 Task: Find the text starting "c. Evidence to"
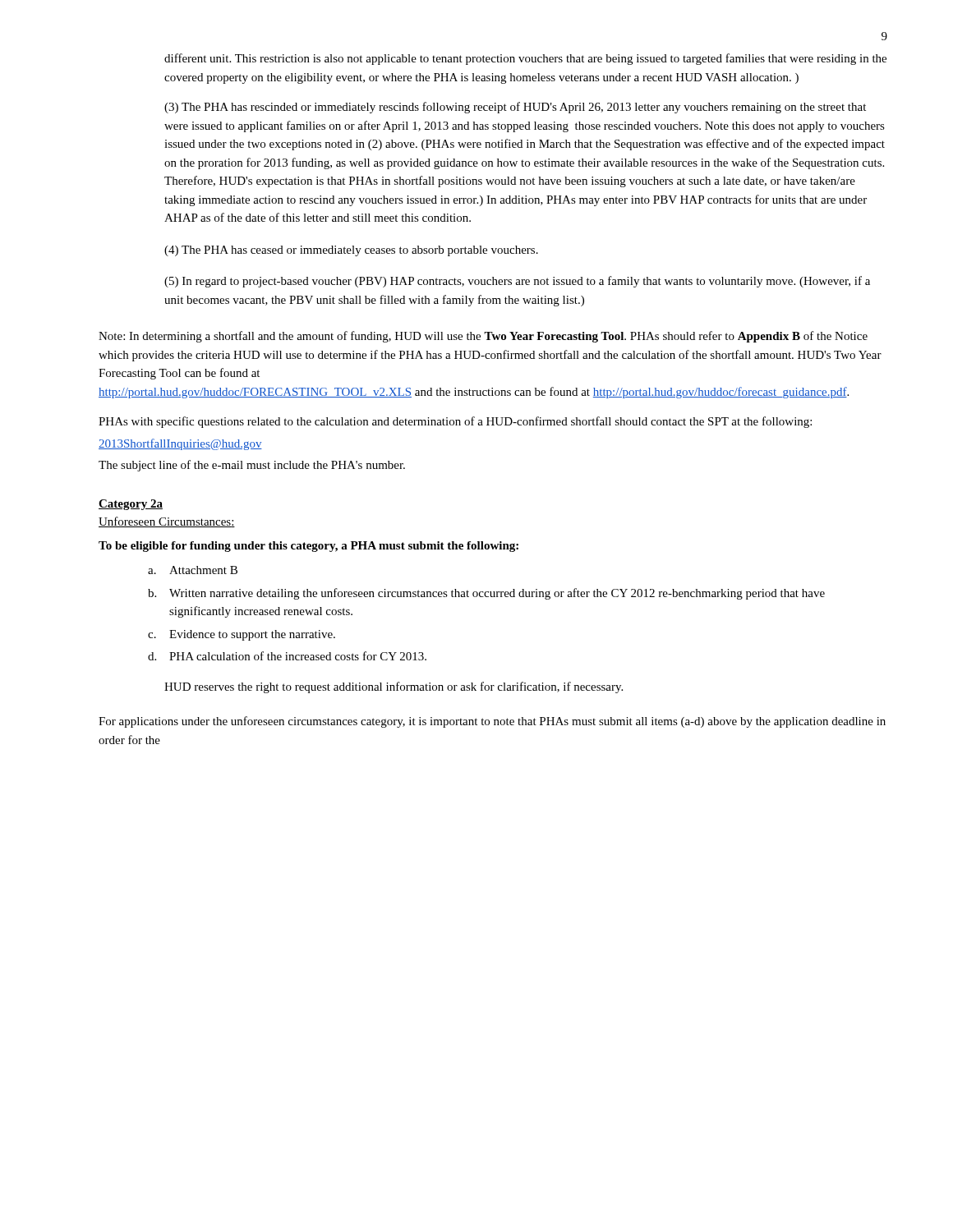pos(242,634)
